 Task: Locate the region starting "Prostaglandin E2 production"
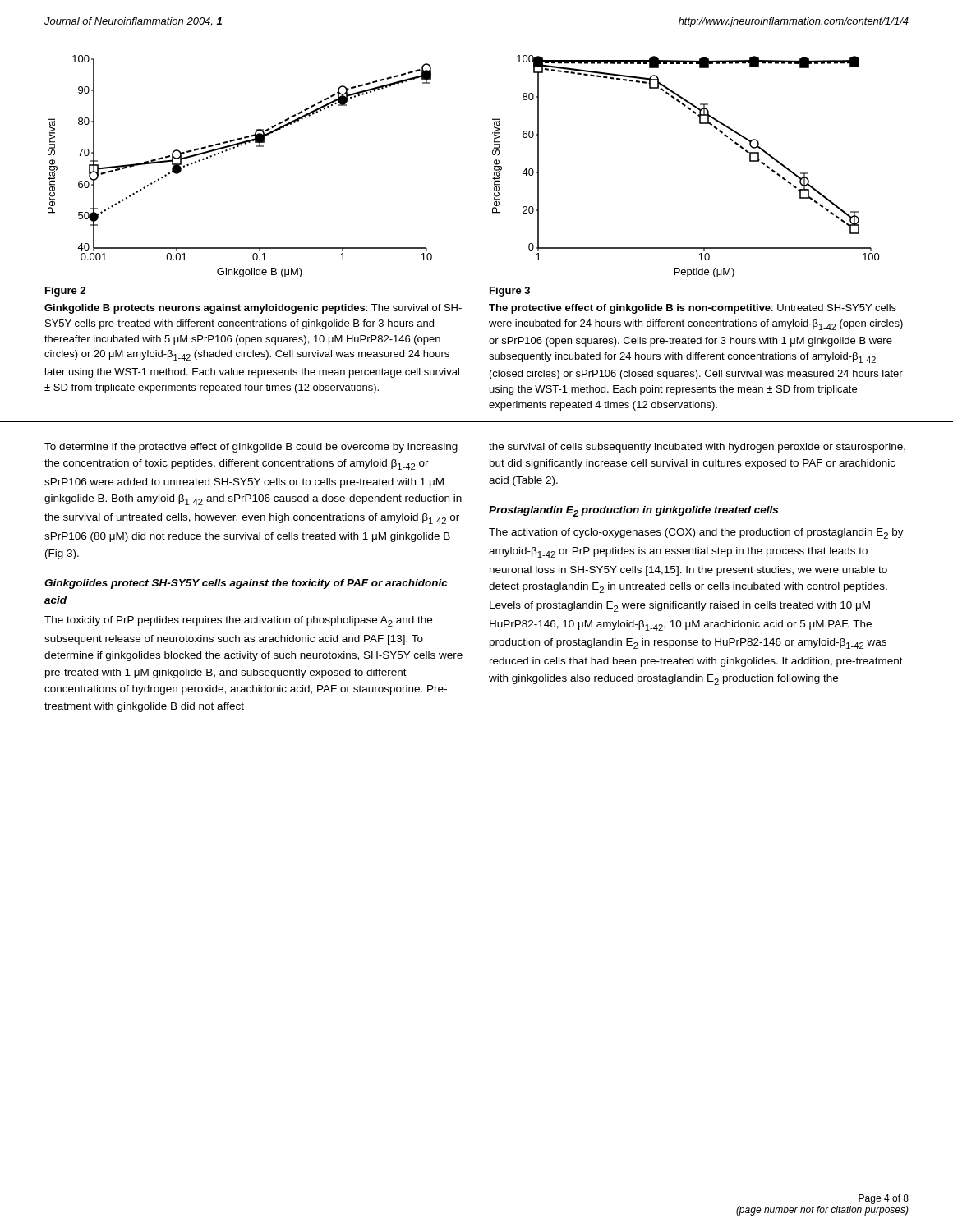(x=634, y=511)
